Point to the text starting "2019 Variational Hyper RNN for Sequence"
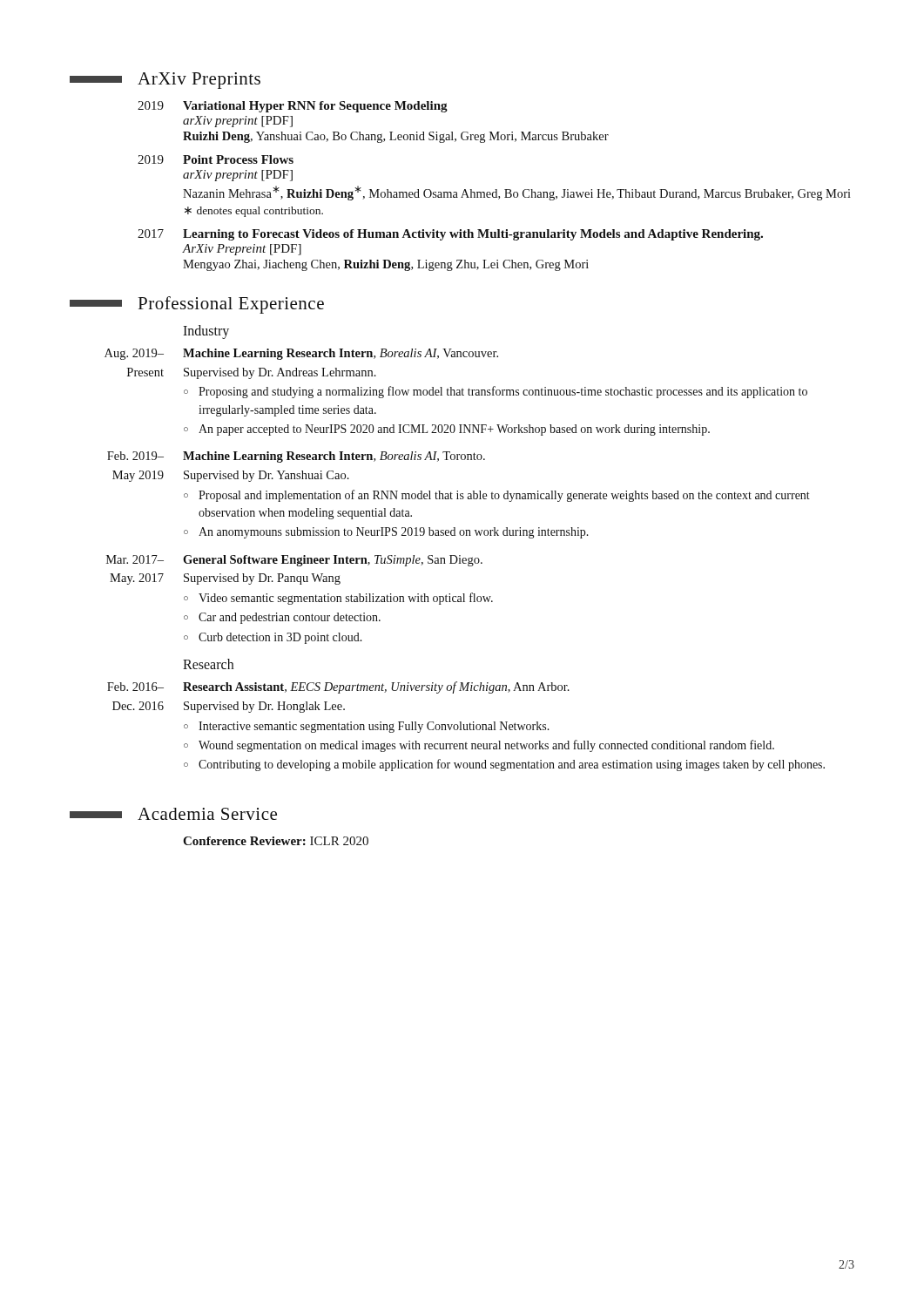Screen dimensions: 1307x924 (462, 121)
